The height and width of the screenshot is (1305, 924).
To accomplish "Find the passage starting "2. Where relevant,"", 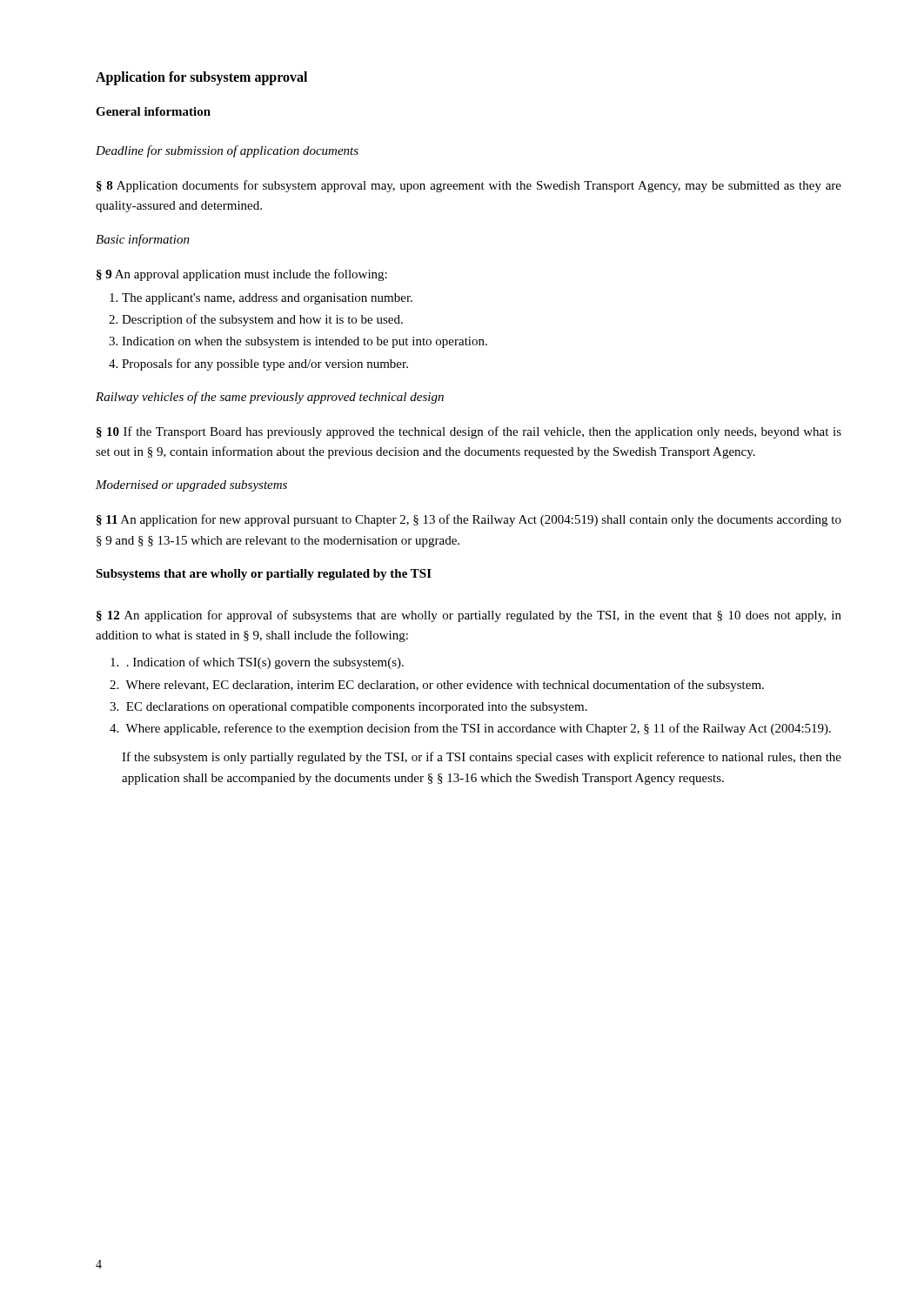I will (475, 685).
